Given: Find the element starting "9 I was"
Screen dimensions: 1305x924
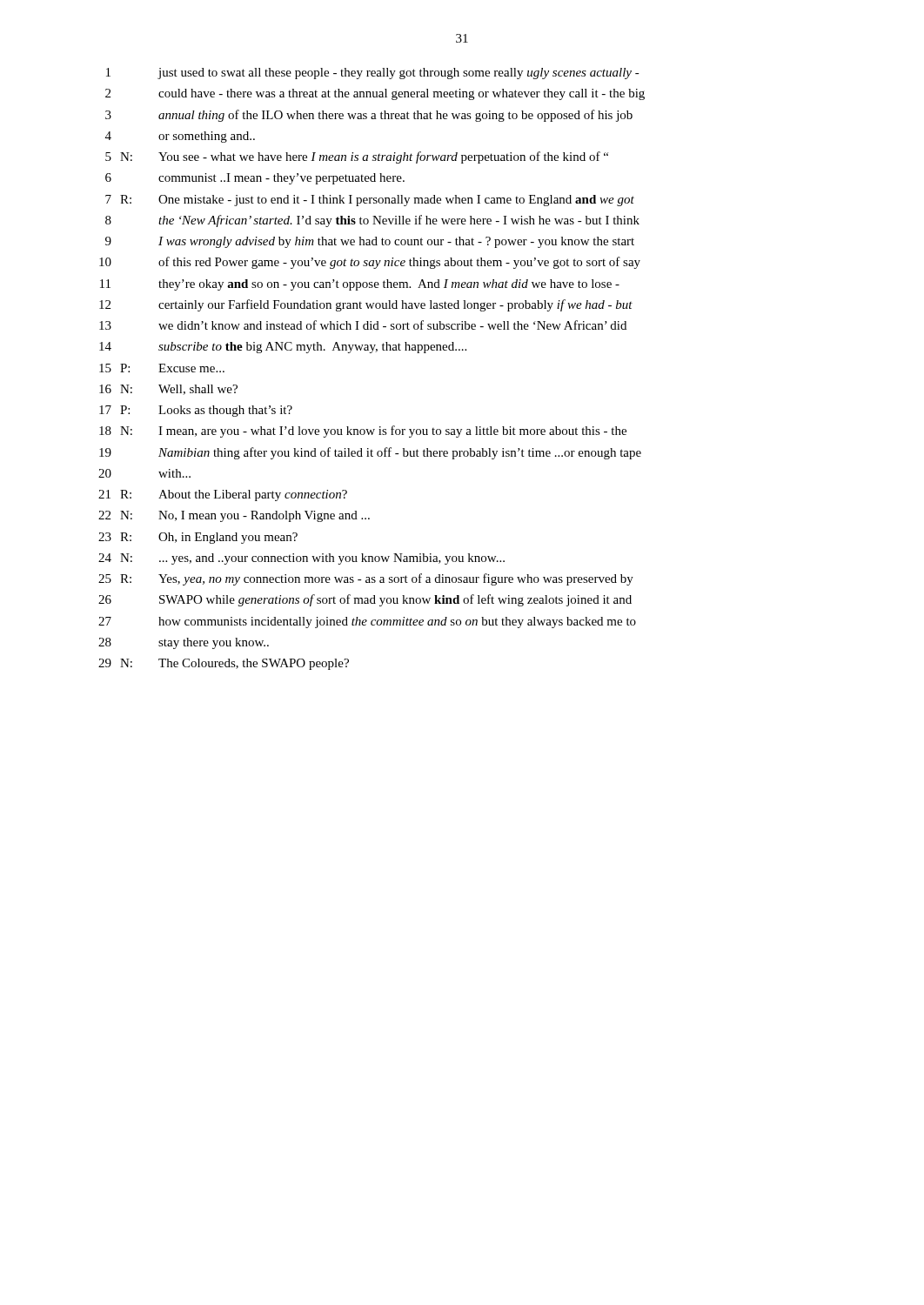Looking at the screenshot, I should coord(471,241).
